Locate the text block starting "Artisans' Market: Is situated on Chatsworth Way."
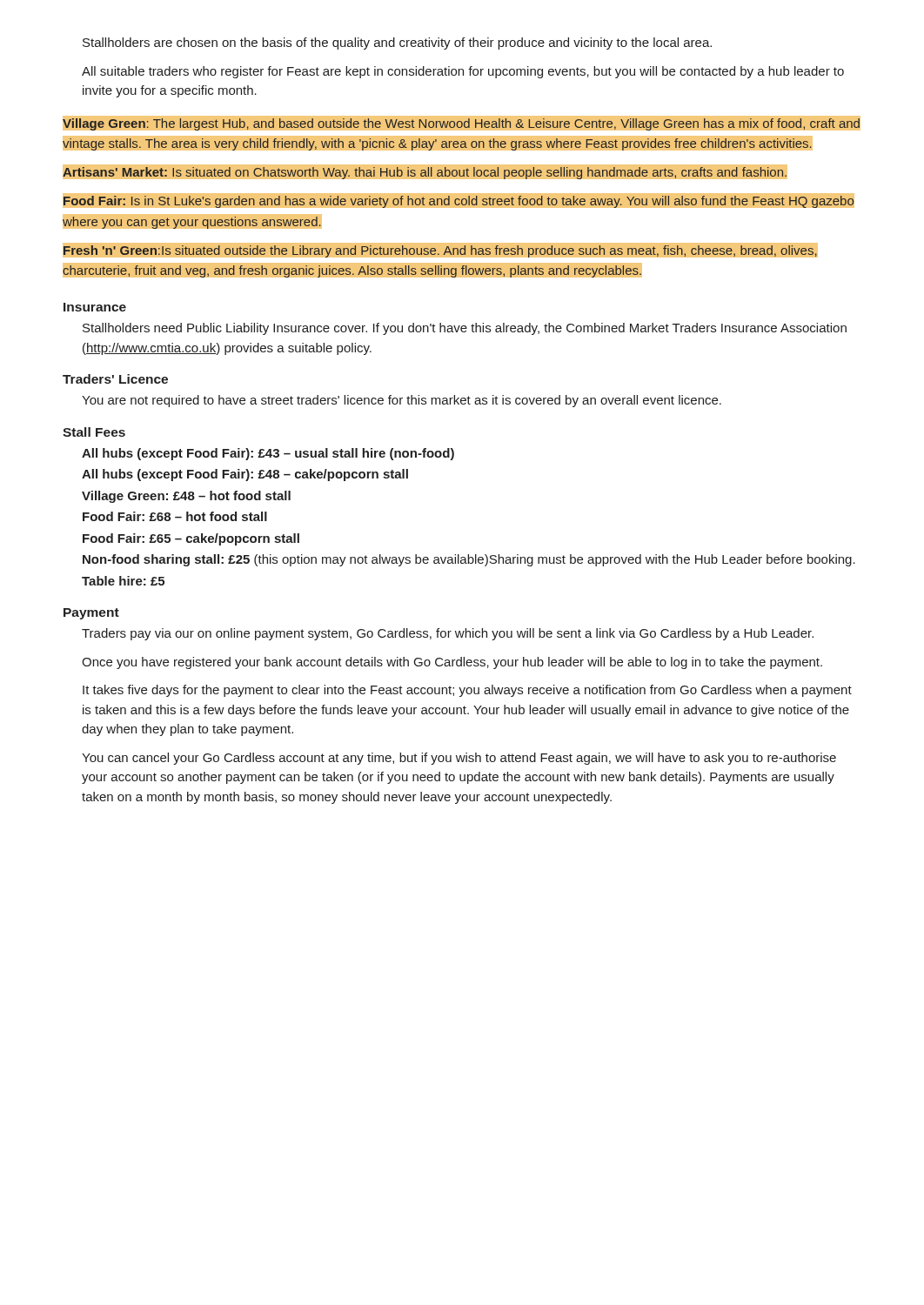This screenshot has width=924, height=1305. pos(425,172)
